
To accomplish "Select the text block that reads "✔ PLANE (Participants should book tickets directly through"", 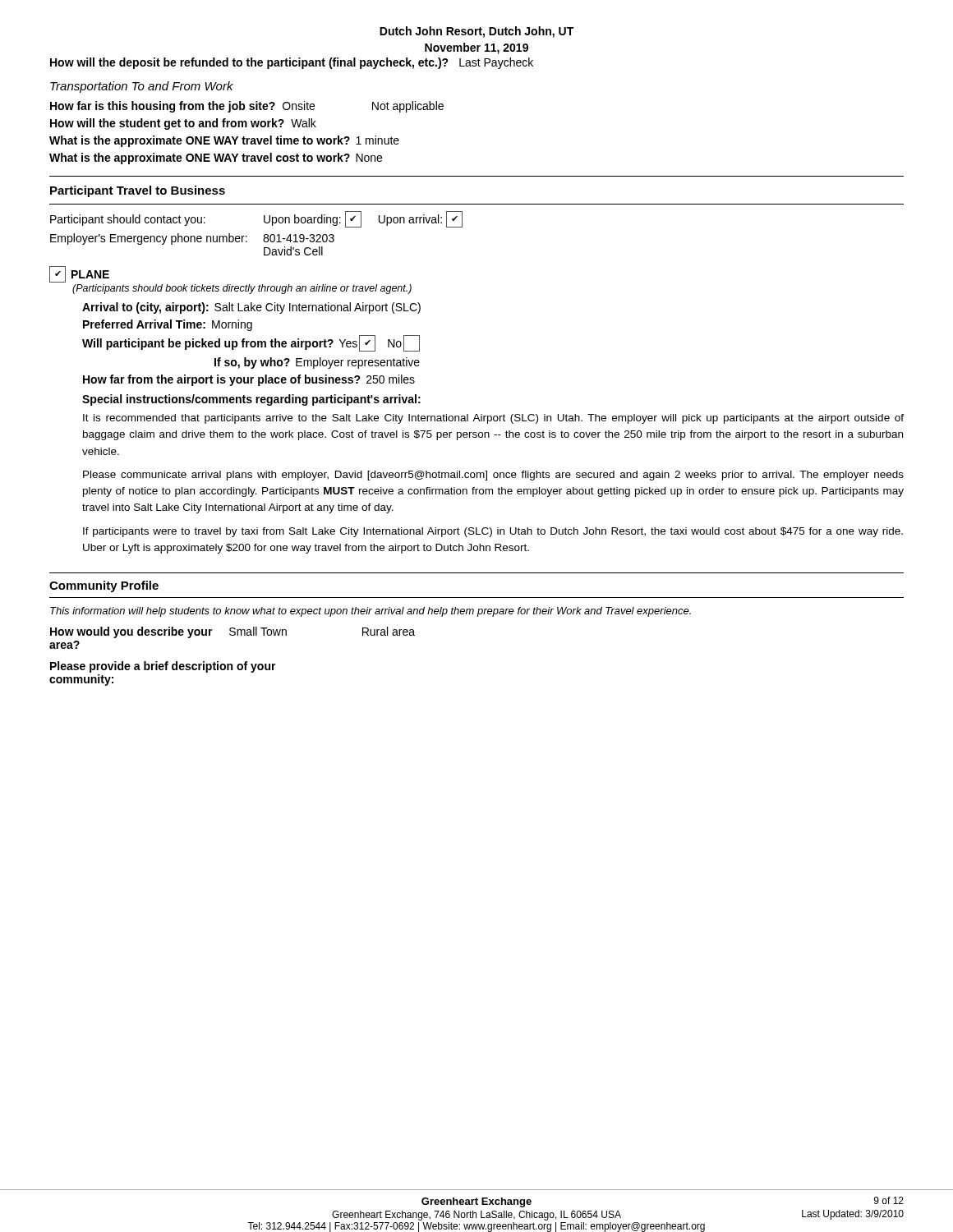I will (476, 411).
